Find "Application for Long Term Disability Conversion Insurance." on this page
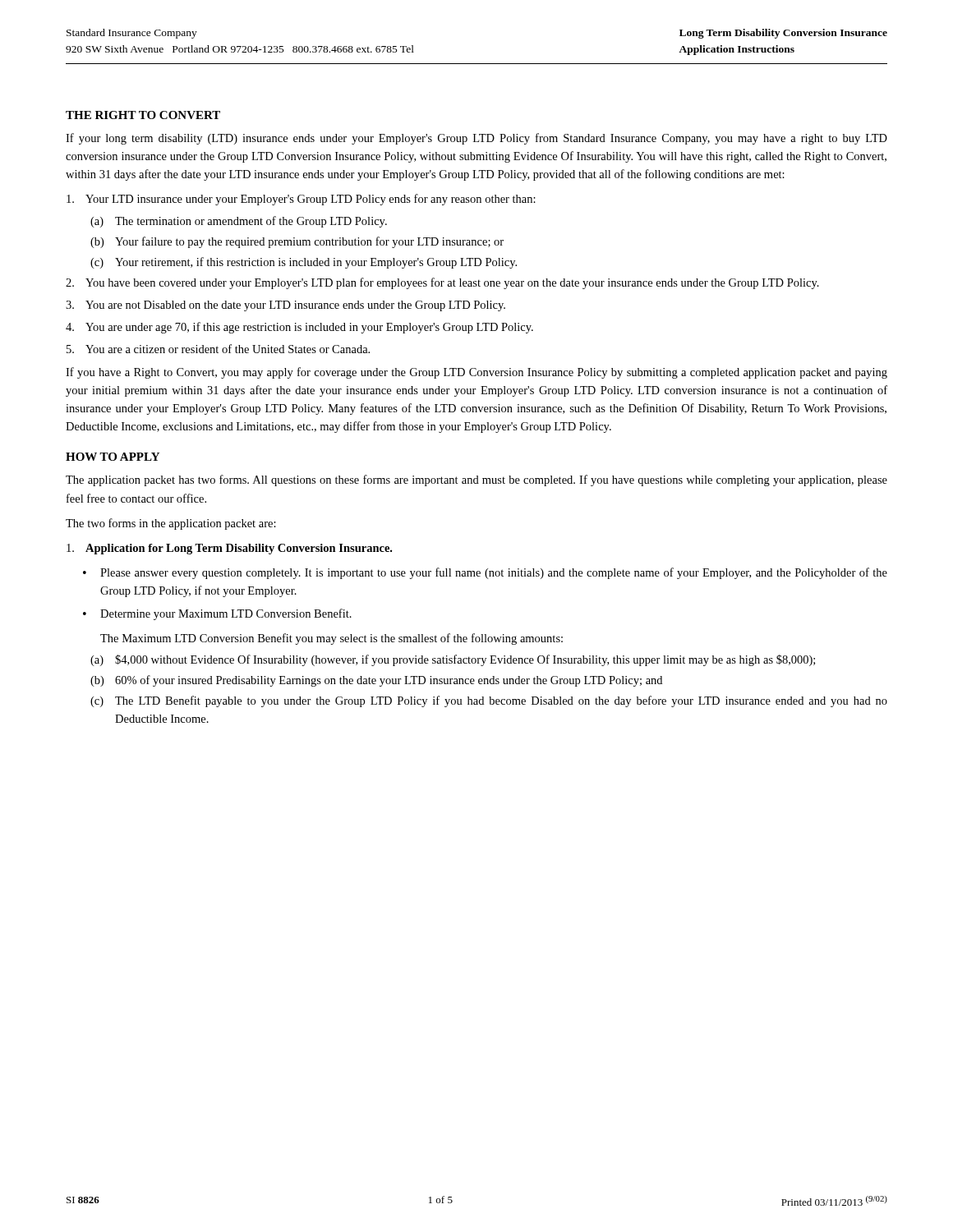The image size is (953, 1232). 229,549
